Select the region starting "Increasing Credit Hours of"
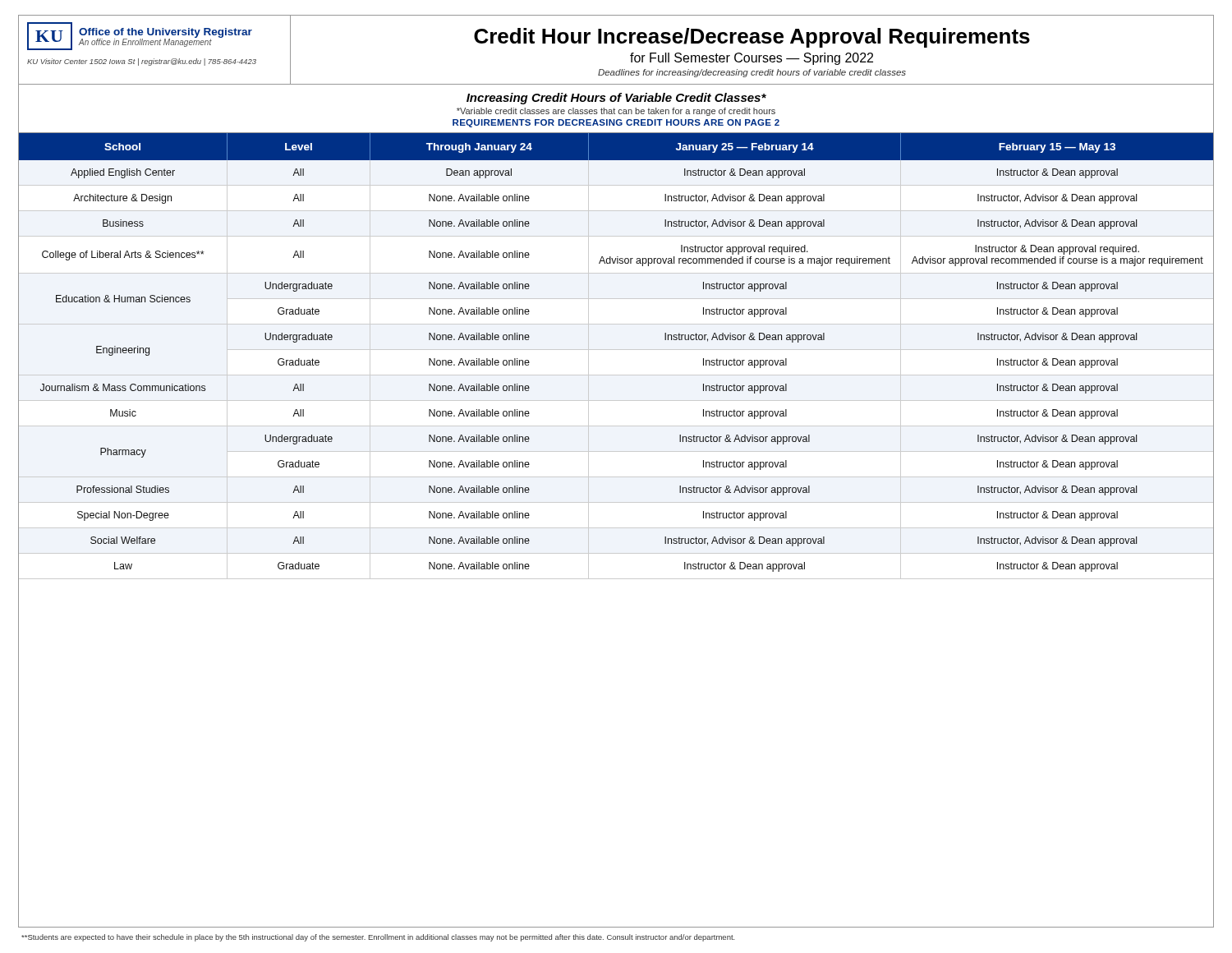This screenshot has height=953, width=1232. [616, 109]
